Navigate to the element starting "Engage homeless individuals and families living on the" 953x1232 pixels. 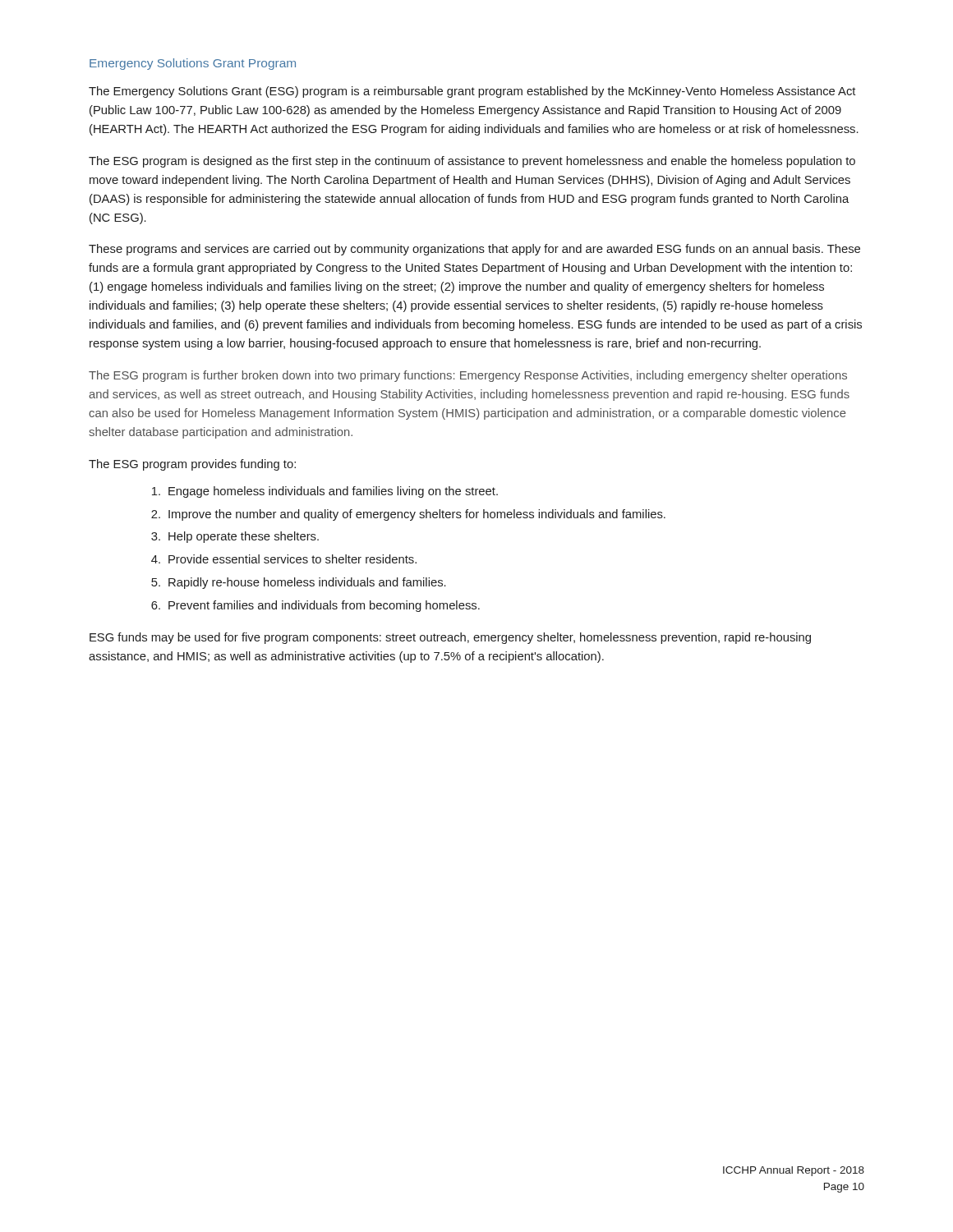point(318,491)
